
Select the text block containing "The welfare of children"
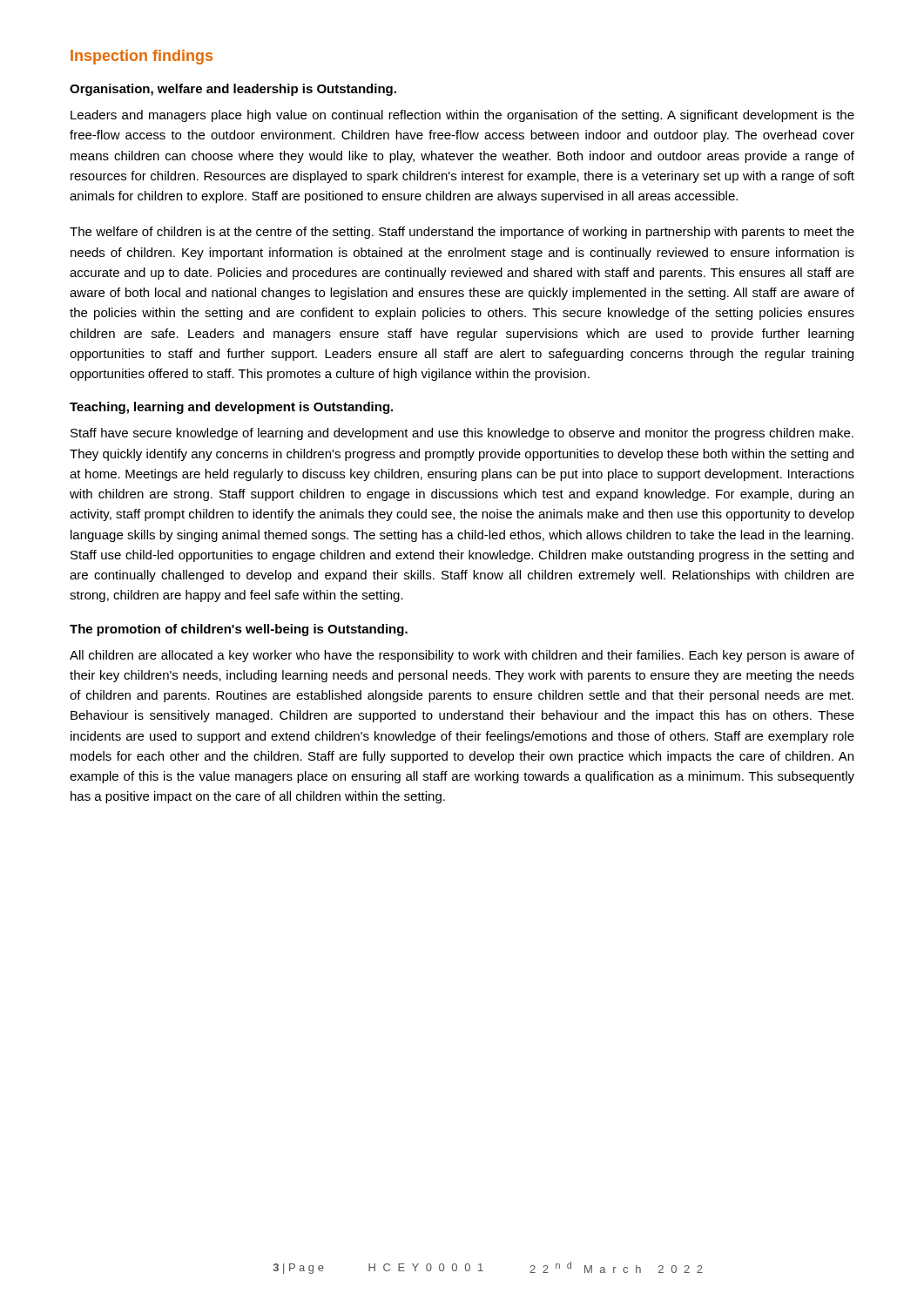pyautogui.click(x=462, y=303)
